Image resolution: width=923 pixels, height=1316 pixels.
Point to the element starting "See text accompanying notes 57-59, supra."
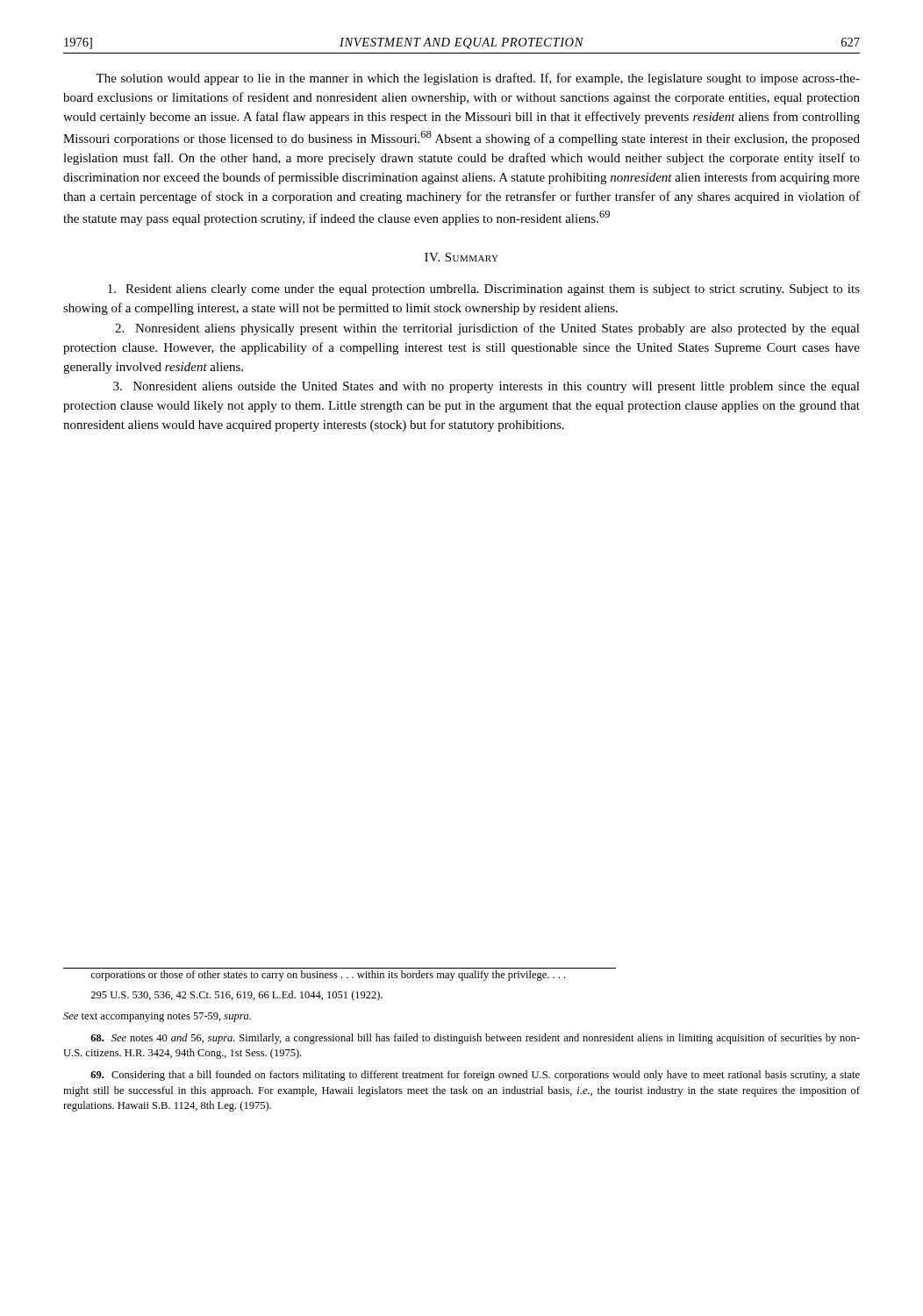157,1015
